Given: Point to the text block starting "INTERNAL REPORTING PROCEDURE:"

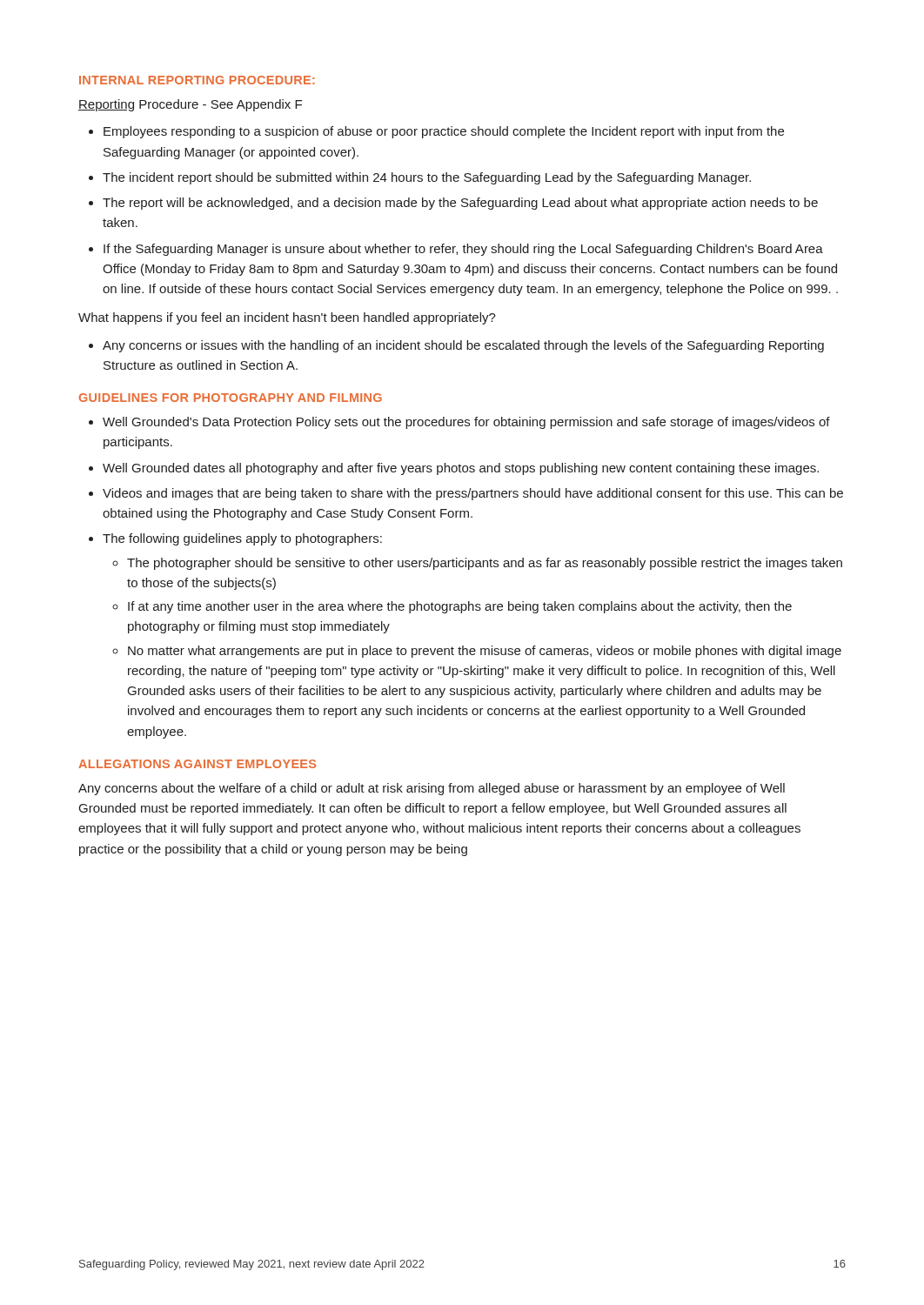Looking at the screenshot, I should [197, 80].
